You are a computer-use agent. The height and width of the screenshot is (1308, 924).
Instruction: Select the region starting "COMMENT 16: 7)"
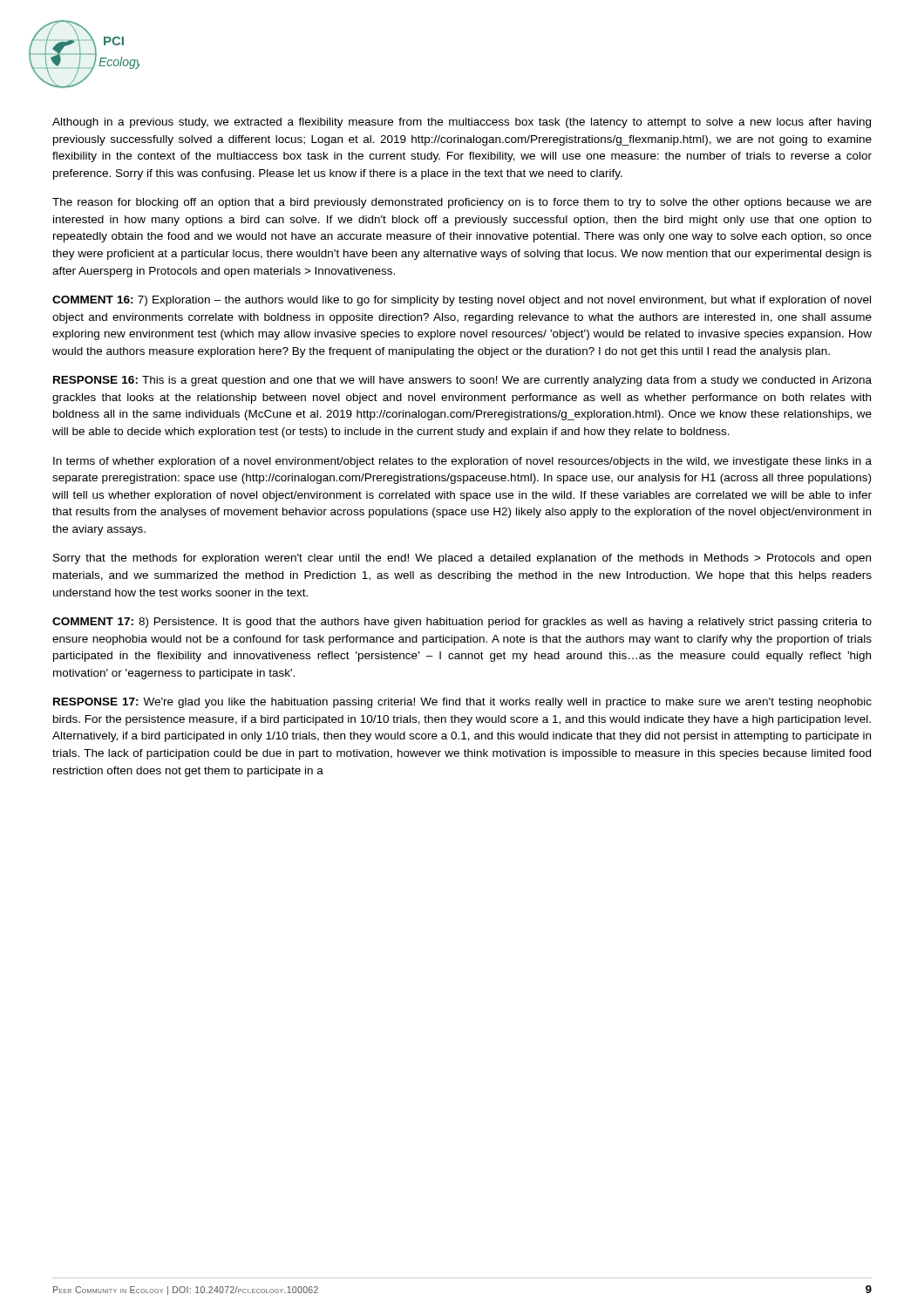[462, 325]
